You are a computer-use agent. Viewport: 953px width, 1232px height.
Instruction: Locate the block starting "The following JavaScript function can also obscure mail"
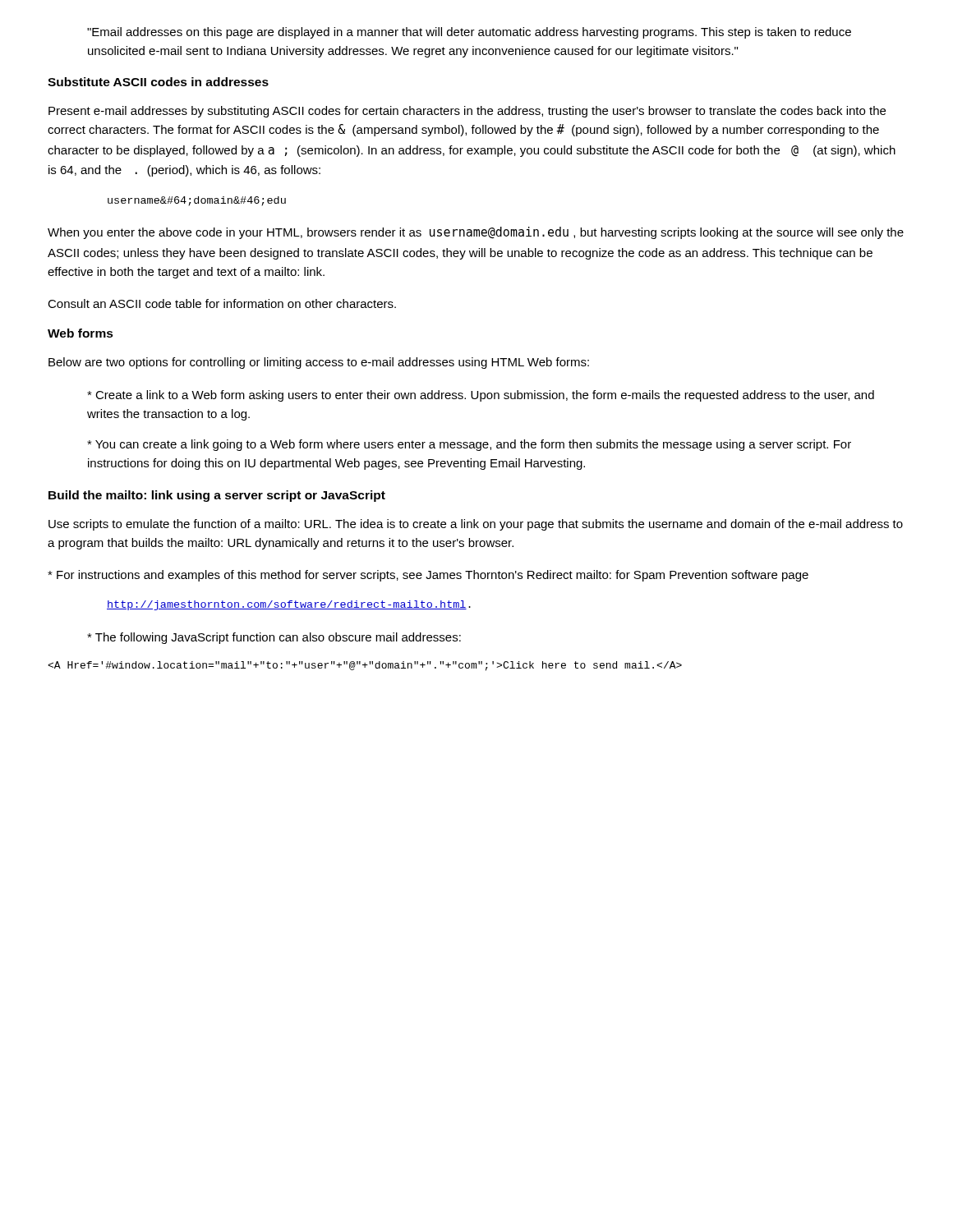tap(274, 637)
